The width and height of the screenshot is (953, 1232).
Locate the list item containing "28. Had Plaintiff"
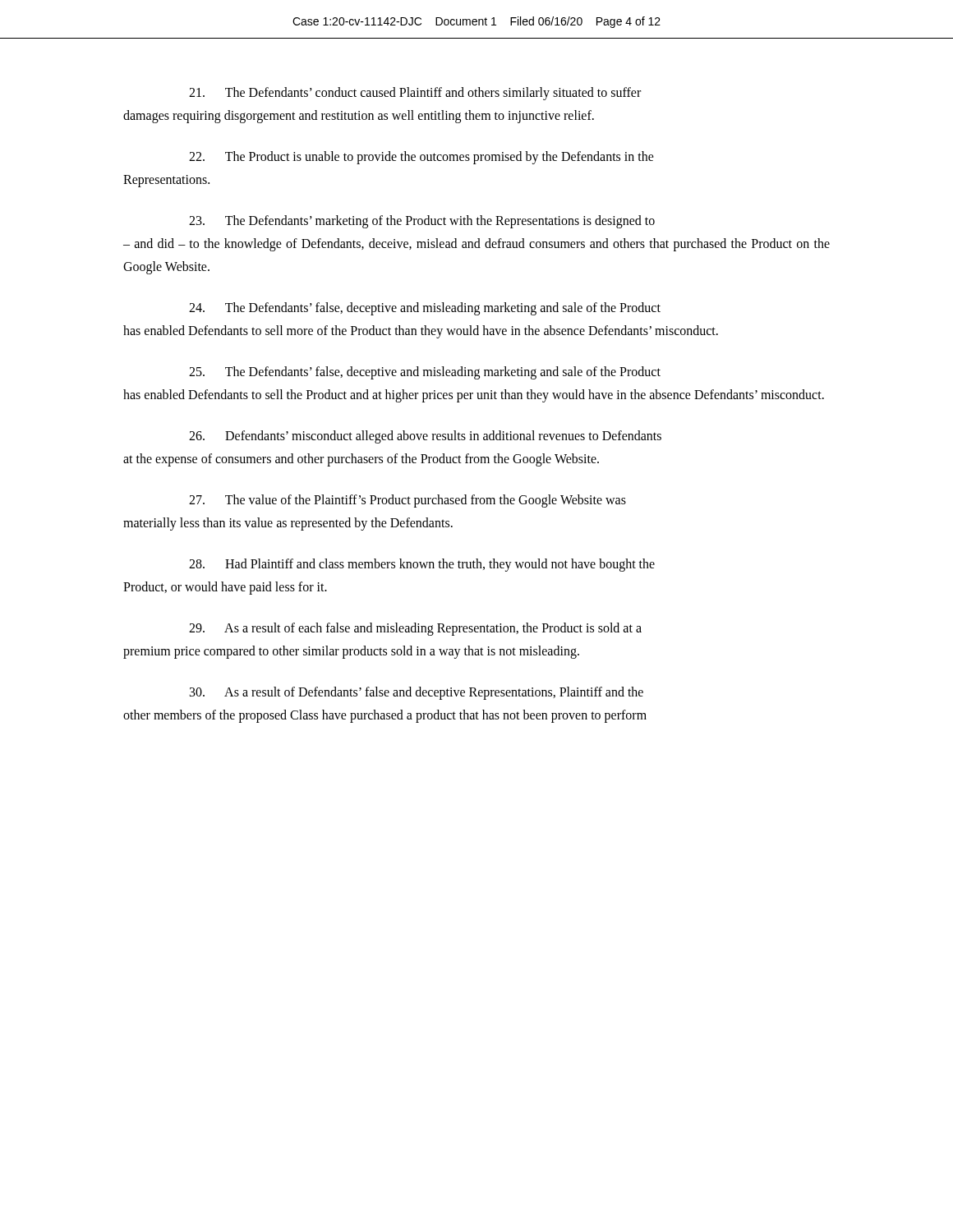[476, 576]
